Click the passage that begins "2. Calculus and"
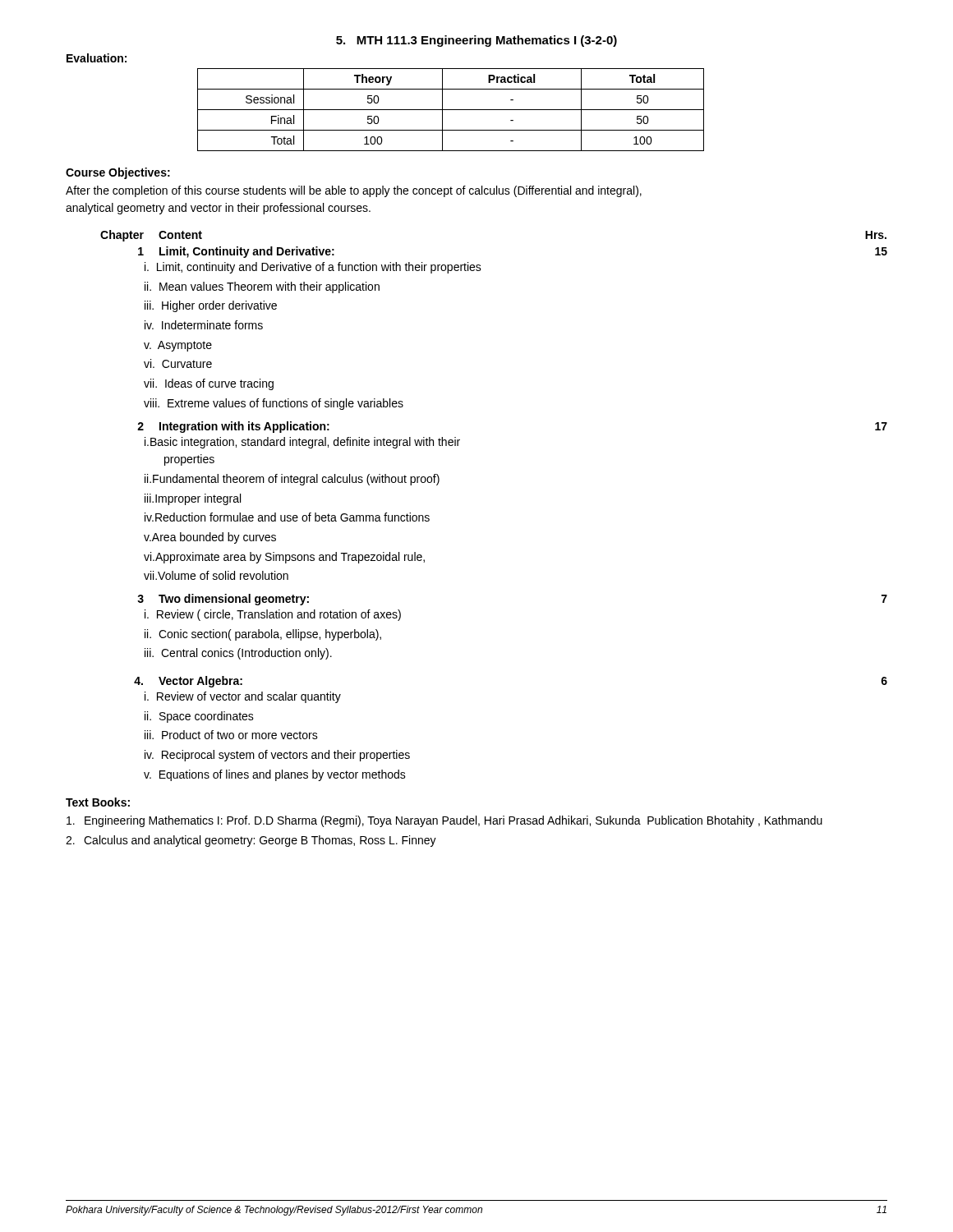The image size is (953, 1232). [x=251, y=841]
